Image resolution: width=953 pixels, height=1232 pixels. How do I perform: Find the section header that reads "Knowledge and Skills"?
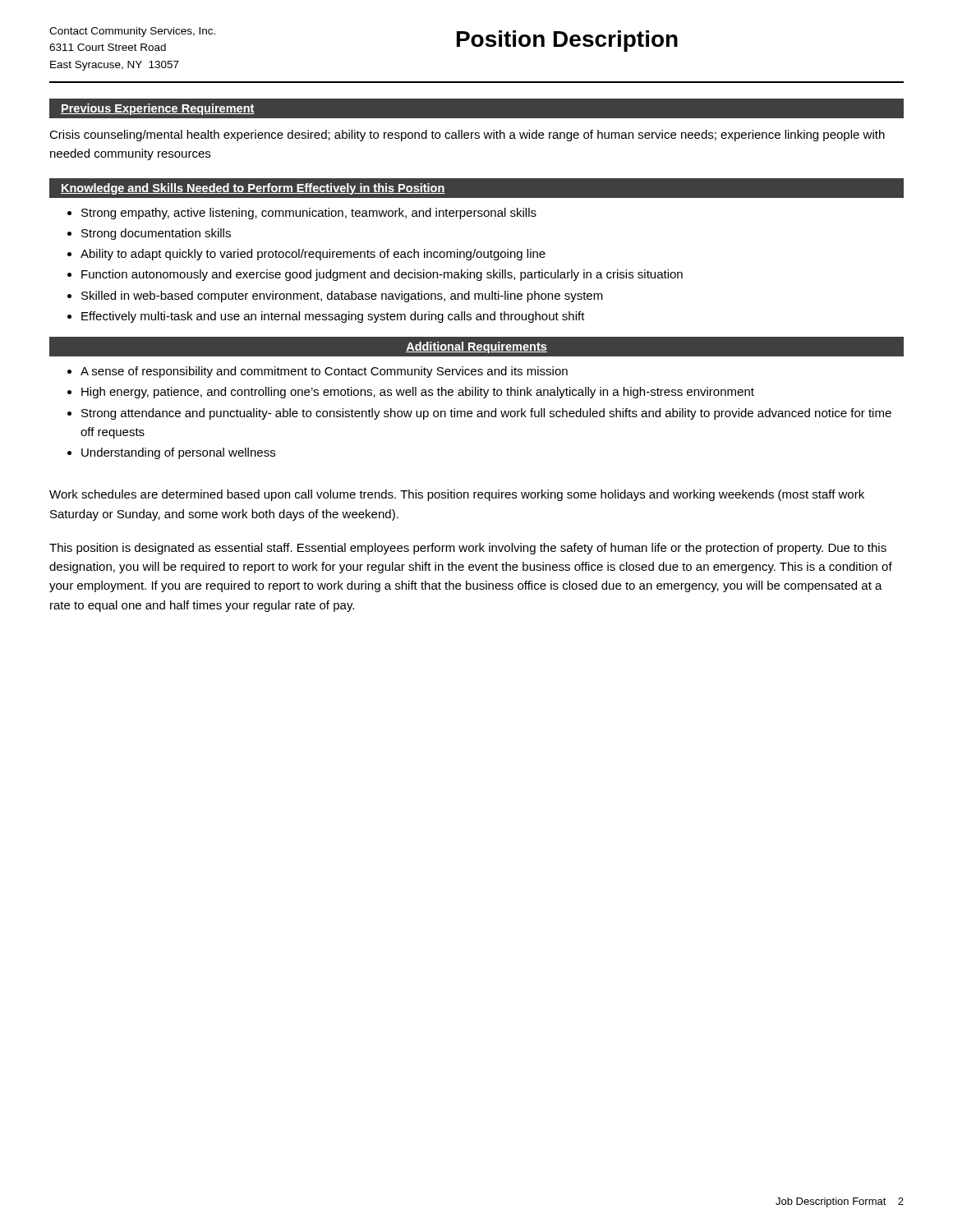tap(476, 188)
